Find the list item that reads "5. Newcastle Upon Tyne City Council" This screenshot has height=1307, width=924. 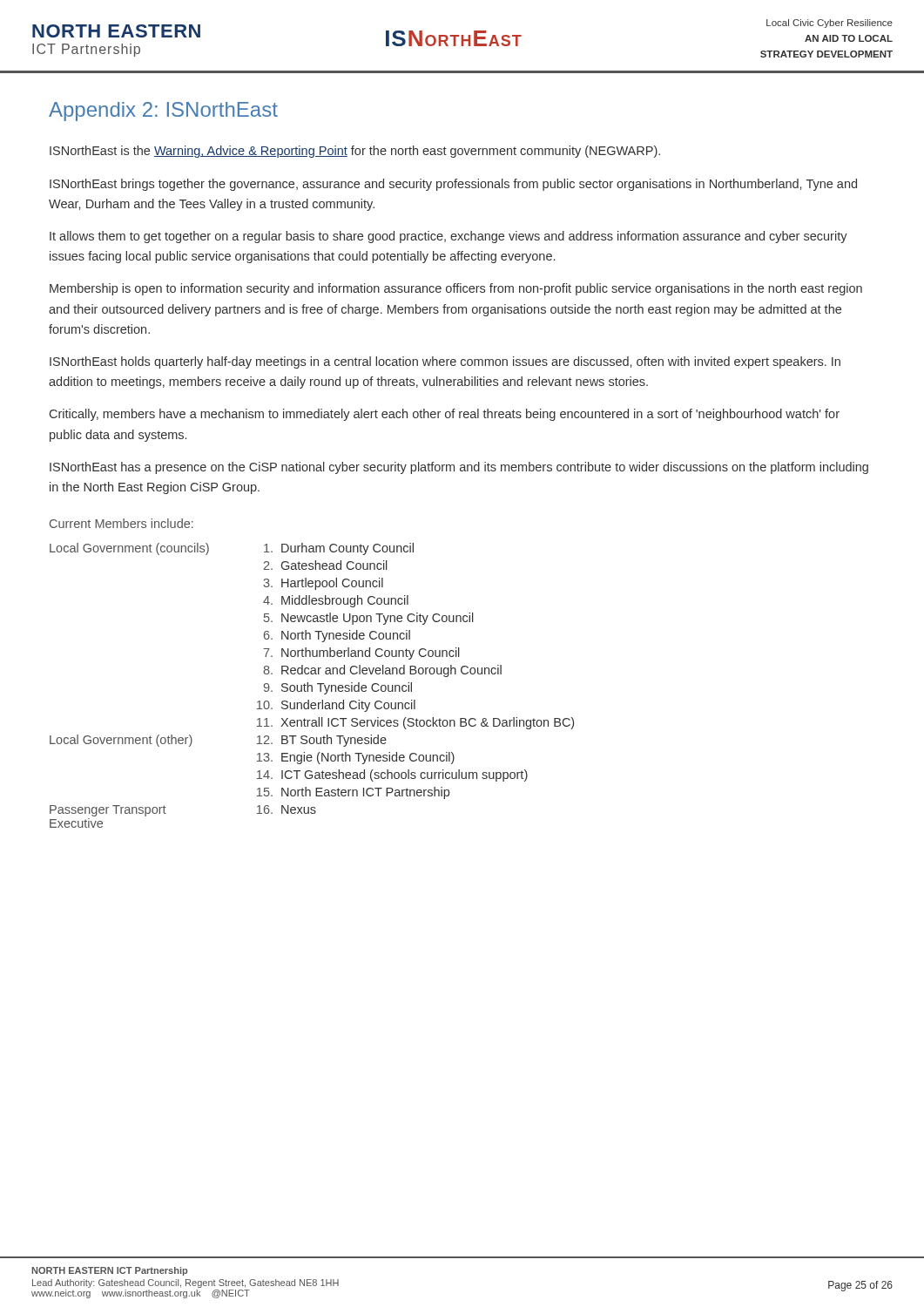[x=462, y=618]
